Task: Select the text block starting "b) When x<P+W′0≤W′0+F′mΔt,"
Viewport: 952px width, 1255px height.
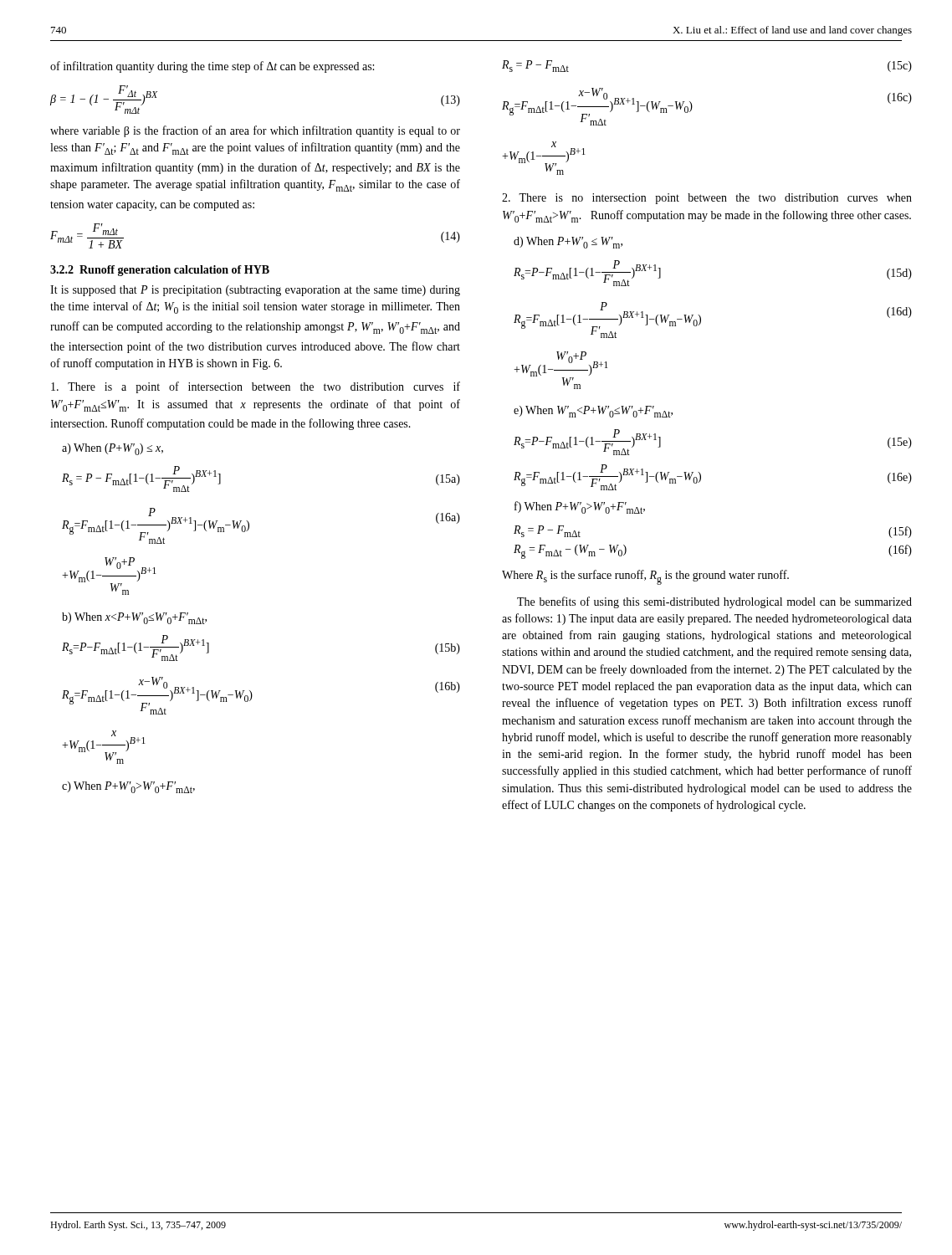Action: (135, 618)
